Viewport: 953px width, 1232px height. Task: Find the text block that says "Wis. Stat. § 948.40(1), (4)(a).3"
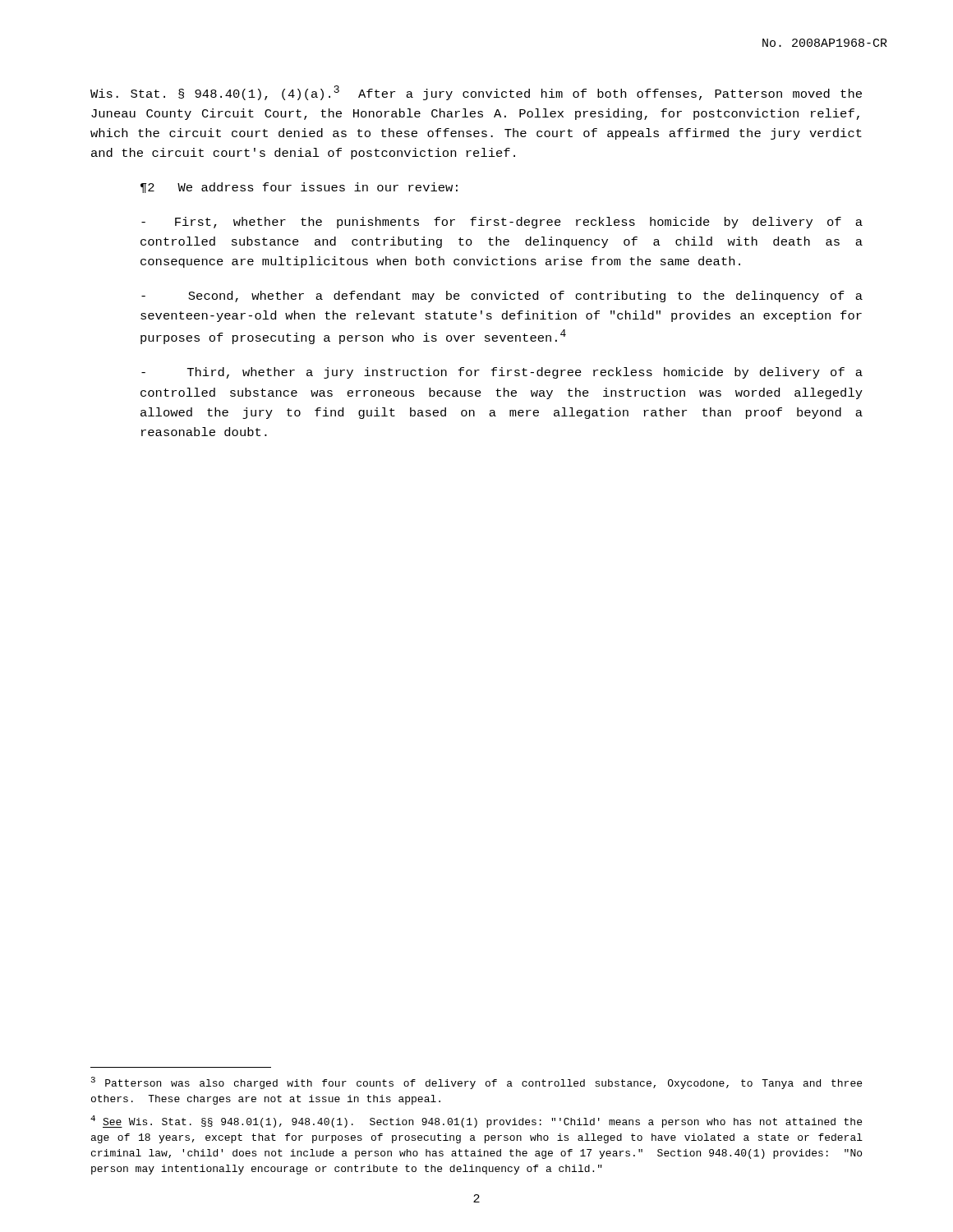(476, 122)
